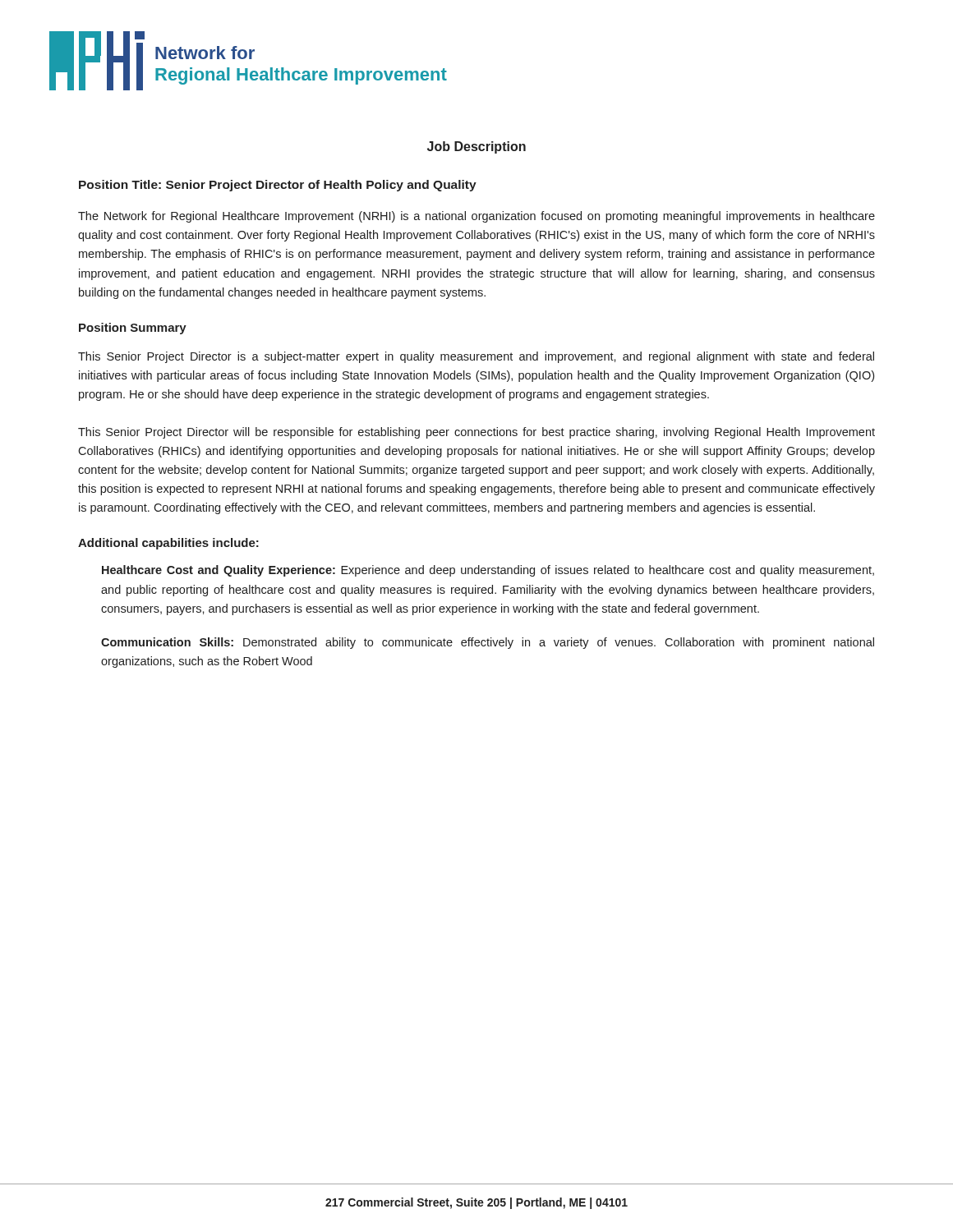
Task: Find the list item that reads "Communication Skills: Demonstrated ability"
Action: (x=488, y=652)
